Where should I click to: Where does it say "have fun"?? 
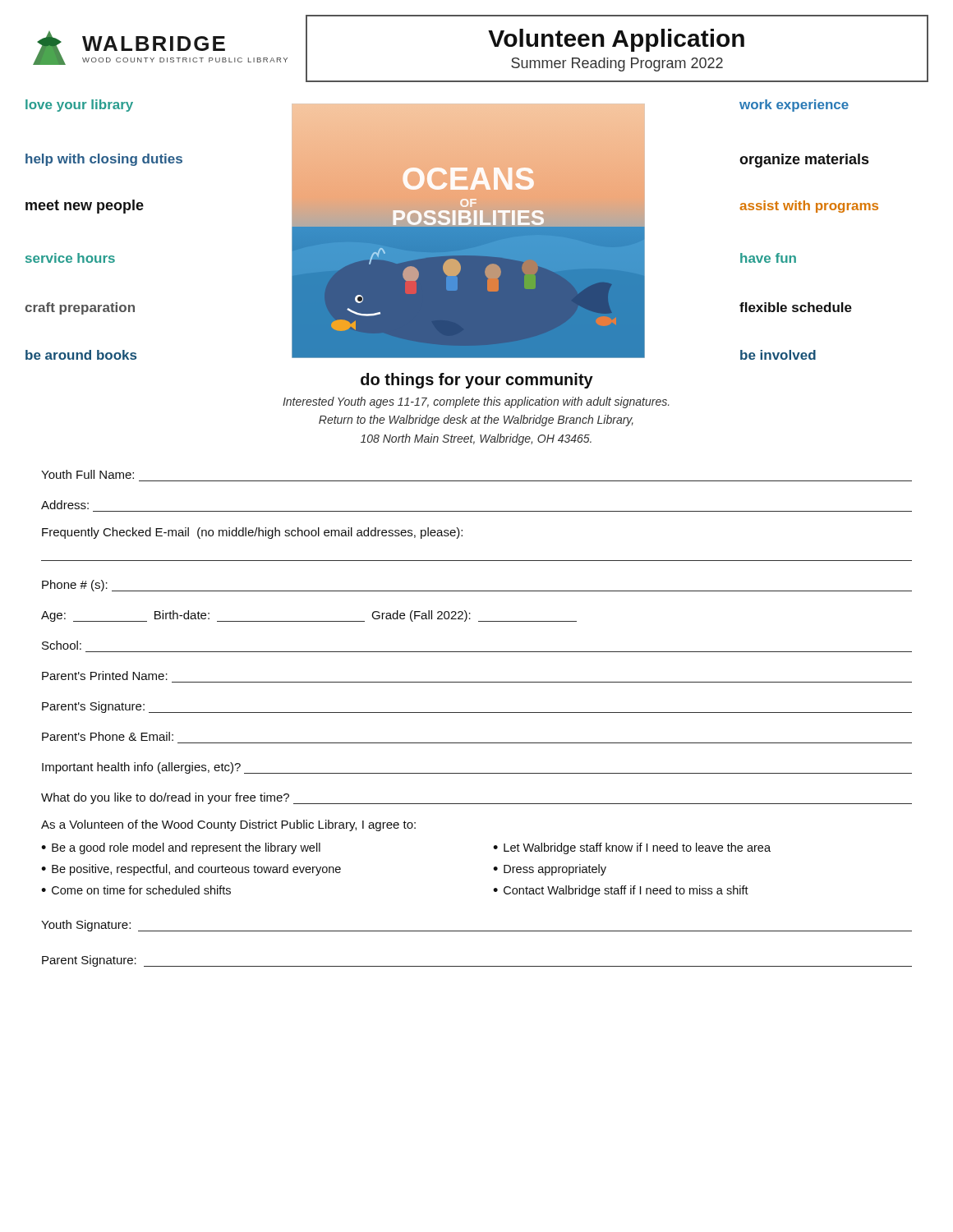[768, 258]
